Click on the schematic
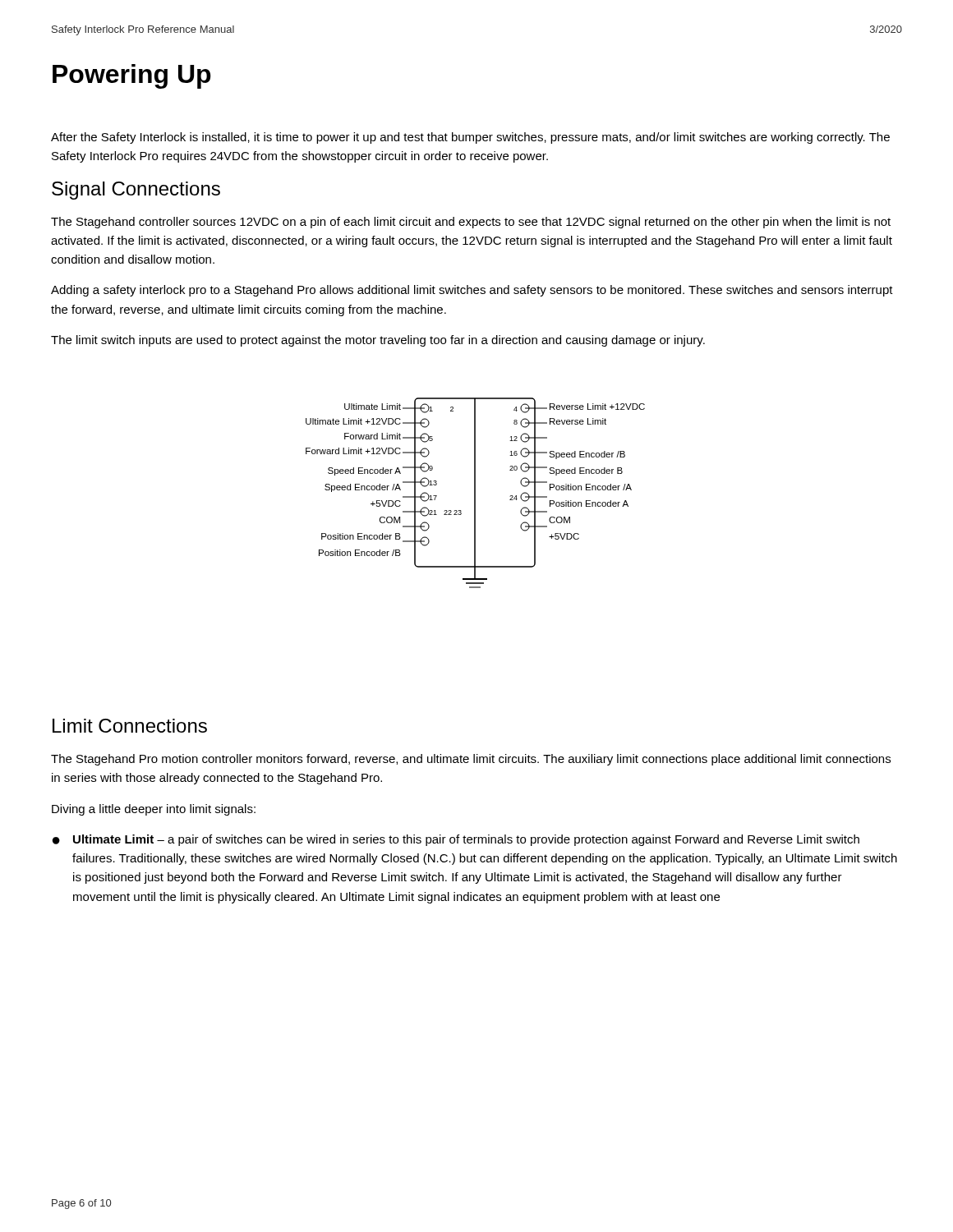 (476, 487)
